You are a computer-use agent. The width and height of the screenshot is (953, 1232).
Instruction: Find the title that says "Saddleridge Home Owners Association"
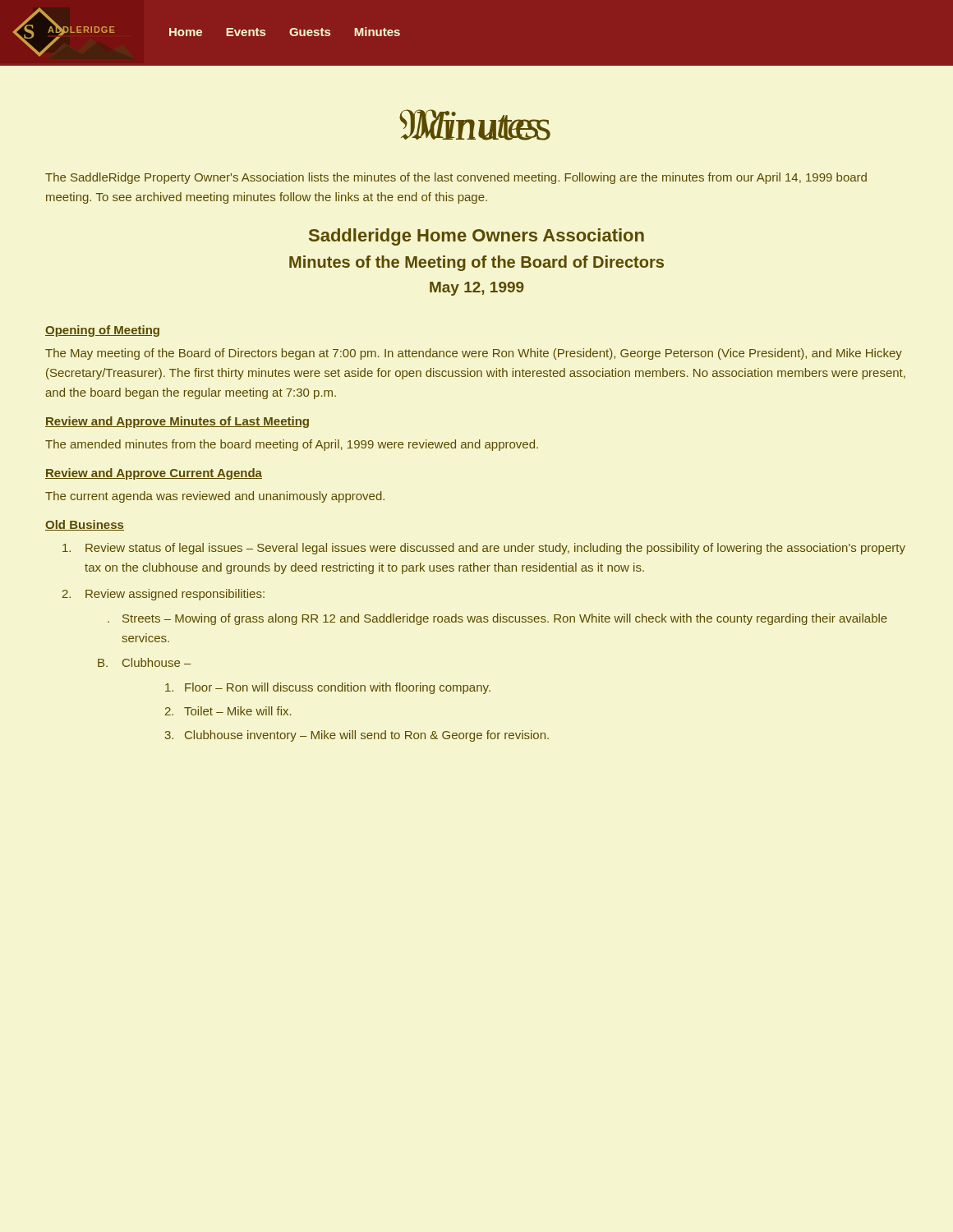pos(476,235)
